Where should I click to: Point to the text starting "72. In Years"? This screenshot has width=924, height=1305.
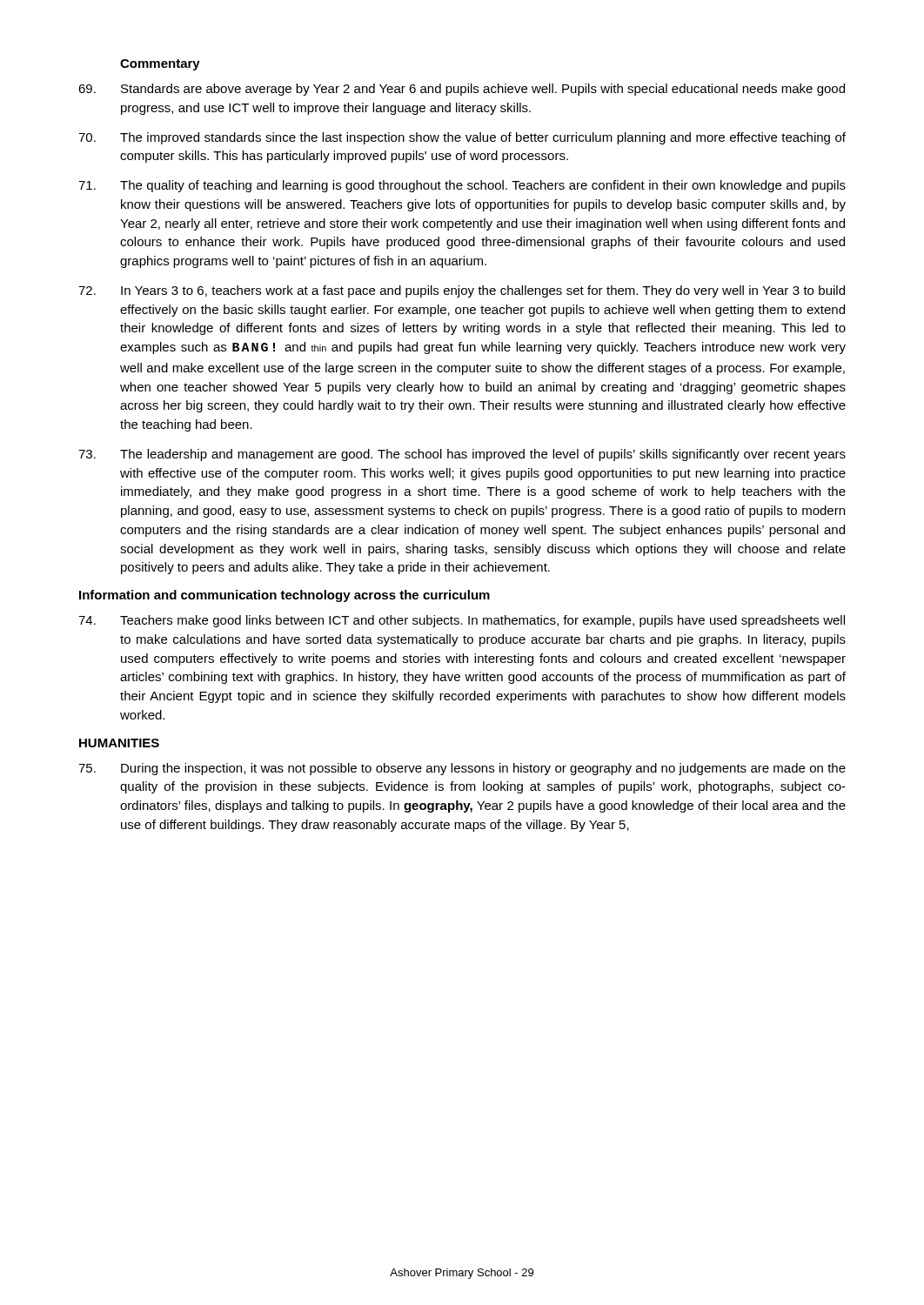click(462, 357)
